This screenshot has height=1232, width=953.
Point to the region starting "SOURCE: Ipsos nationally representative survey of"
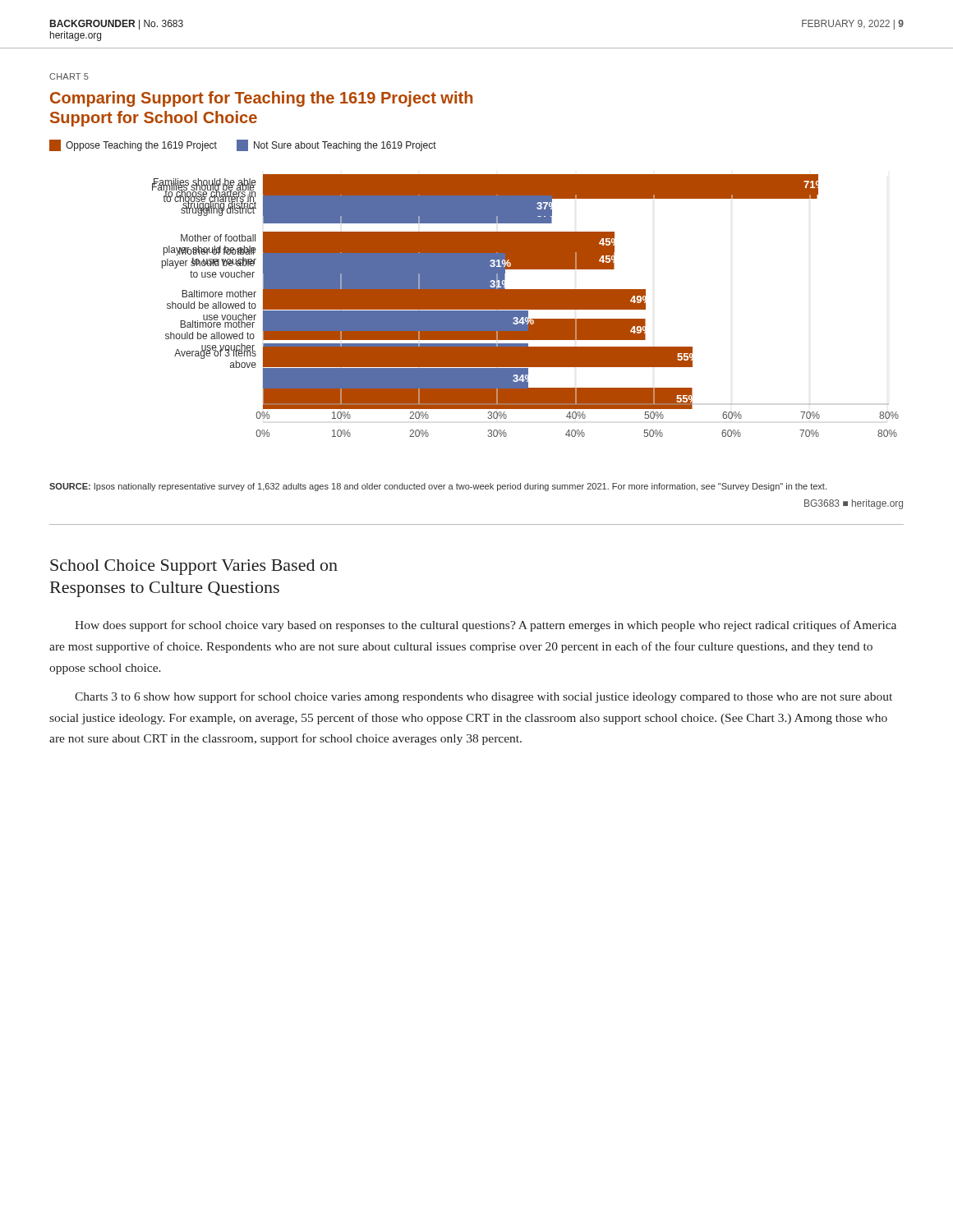pos(438,486)
